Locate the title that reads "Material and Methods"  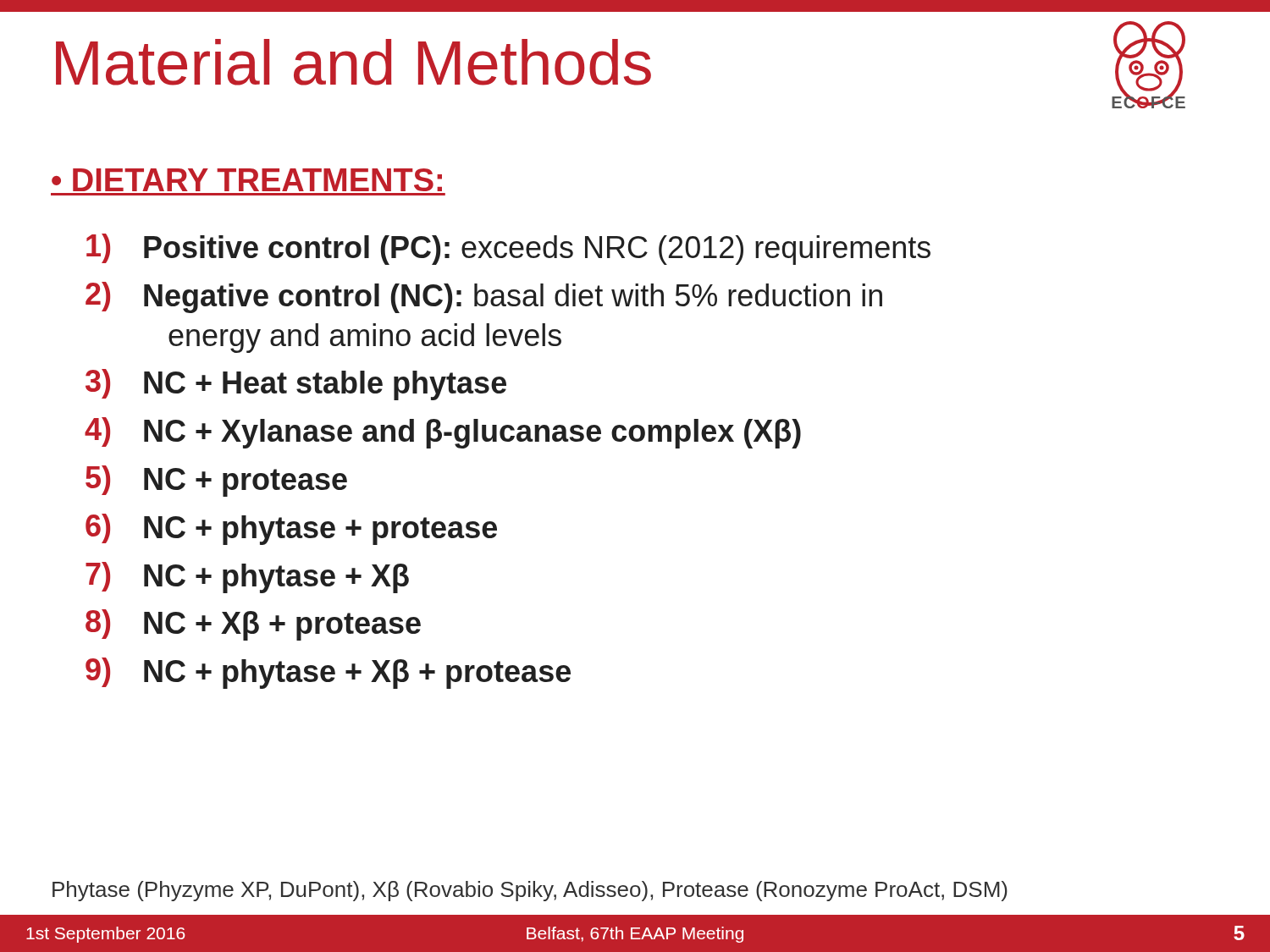352,63
